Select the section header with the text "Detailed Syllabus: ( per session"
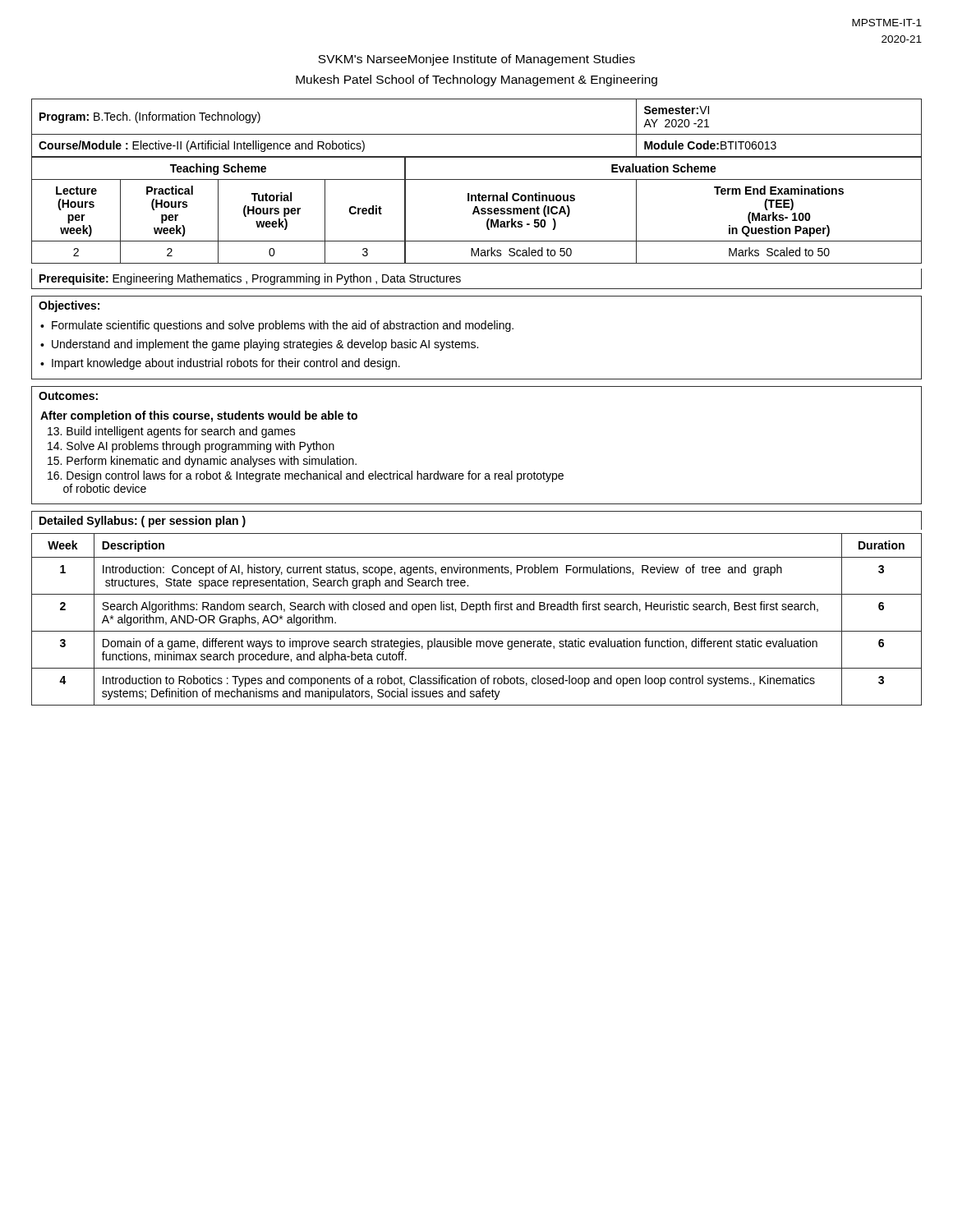The width and height of the screenshot is (953, 1232). coord(142,520)
